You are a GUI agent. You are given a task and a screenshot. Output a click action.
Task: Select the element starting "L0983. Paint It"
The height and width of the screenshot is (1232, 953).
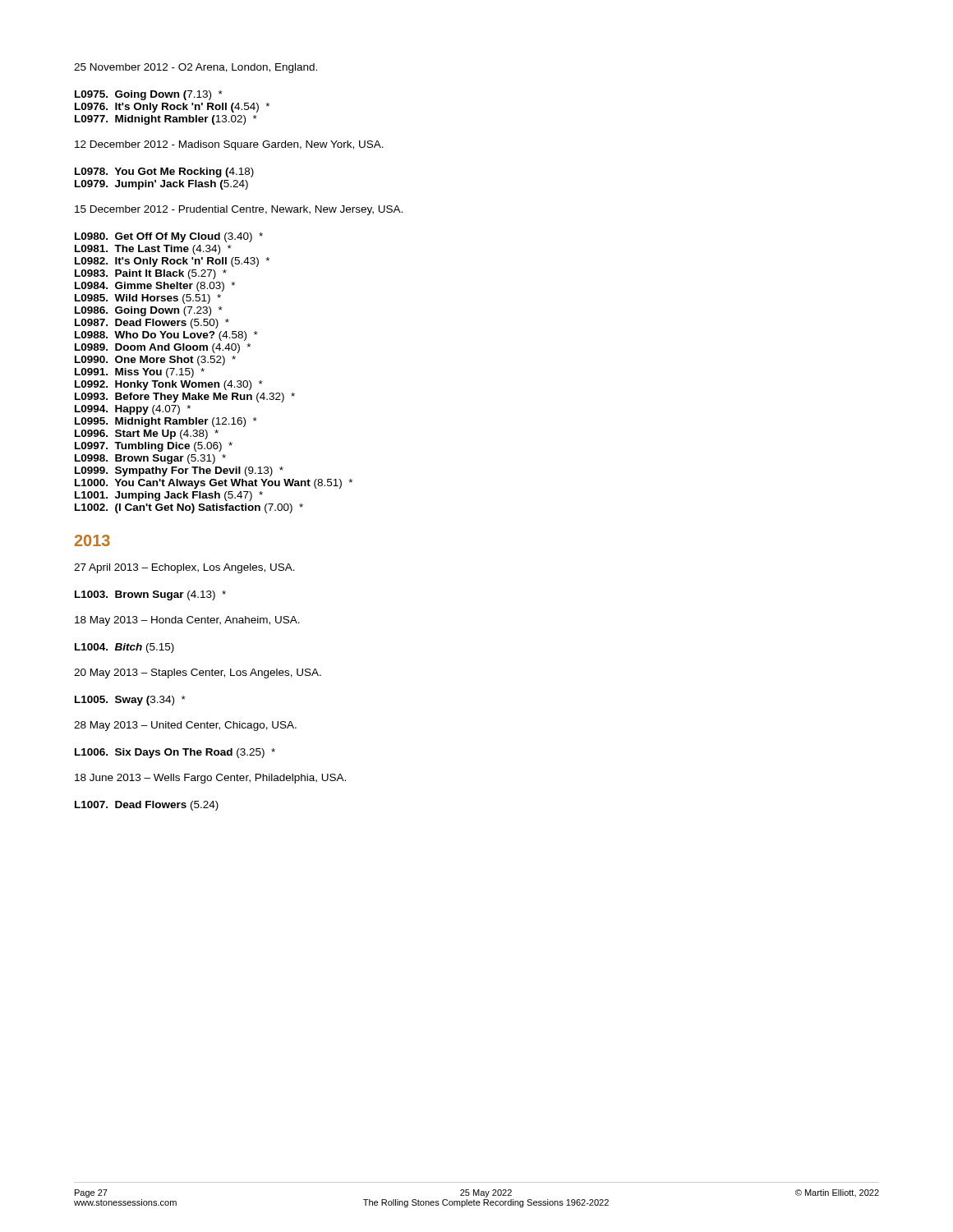[x=151, y=274]
